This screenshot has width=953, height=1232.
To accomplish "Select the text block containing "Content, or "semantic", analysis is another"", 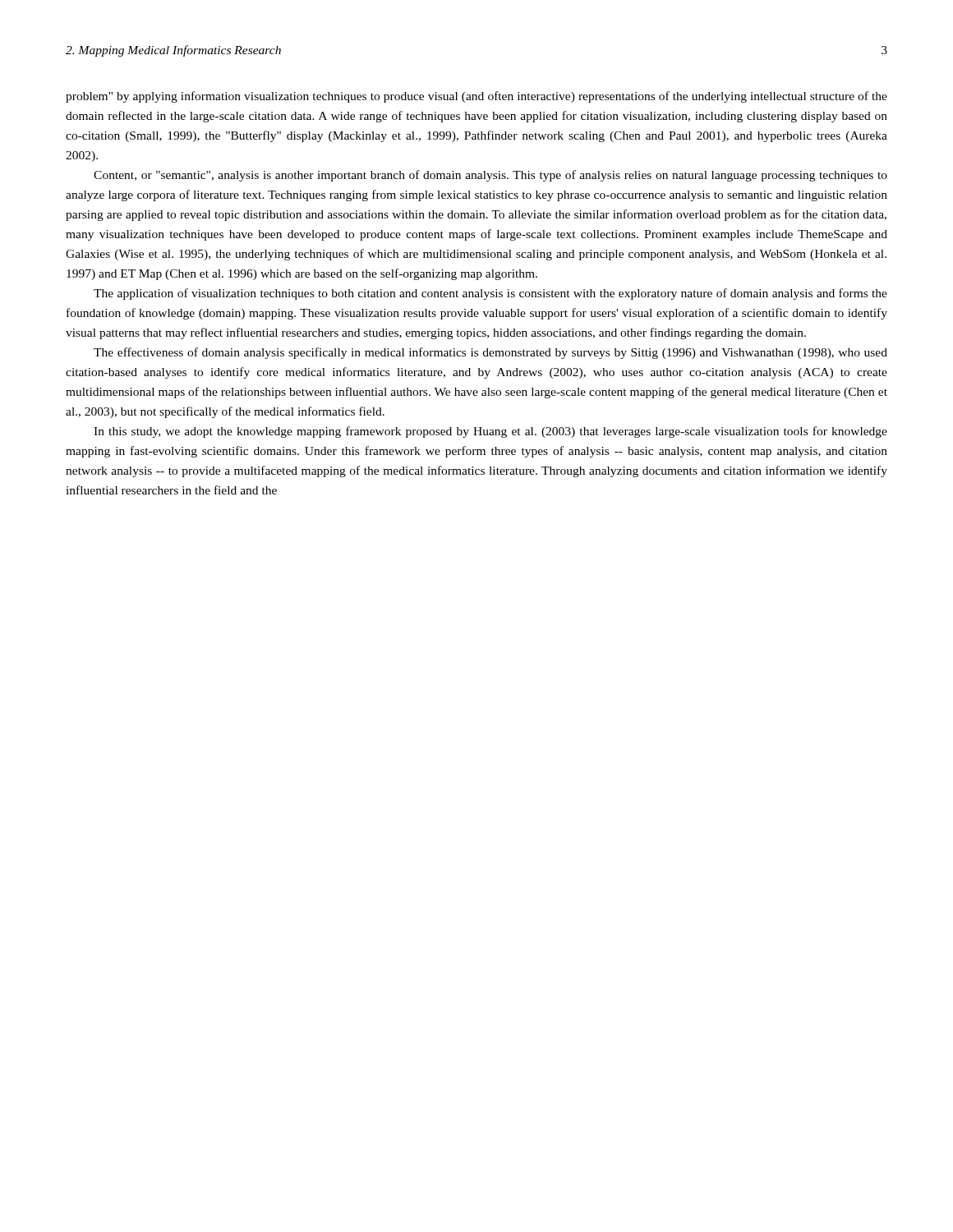I will (476, 224).
